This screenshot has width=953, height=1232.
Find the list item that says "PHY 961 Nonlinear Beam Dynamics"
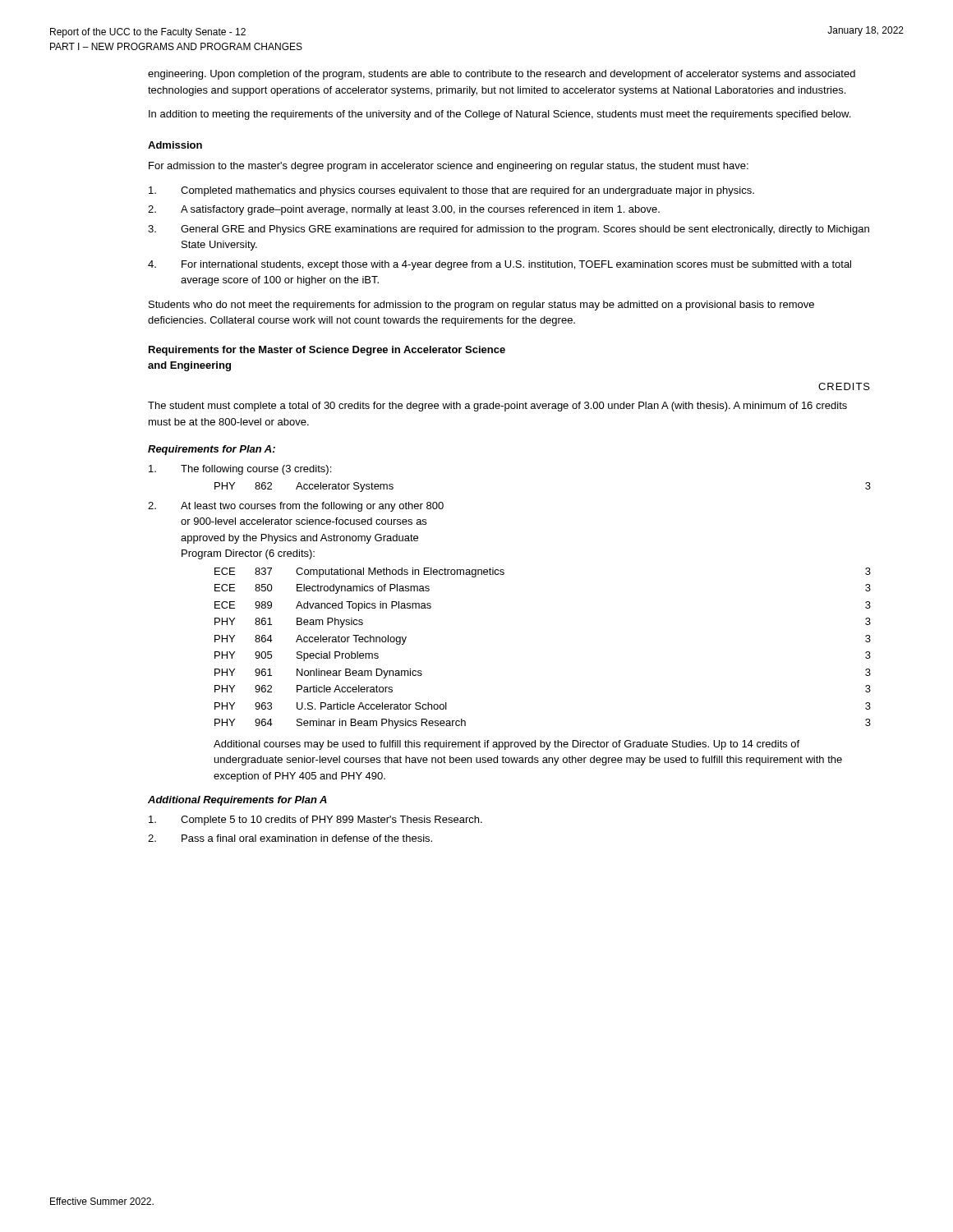coord(225,672)
